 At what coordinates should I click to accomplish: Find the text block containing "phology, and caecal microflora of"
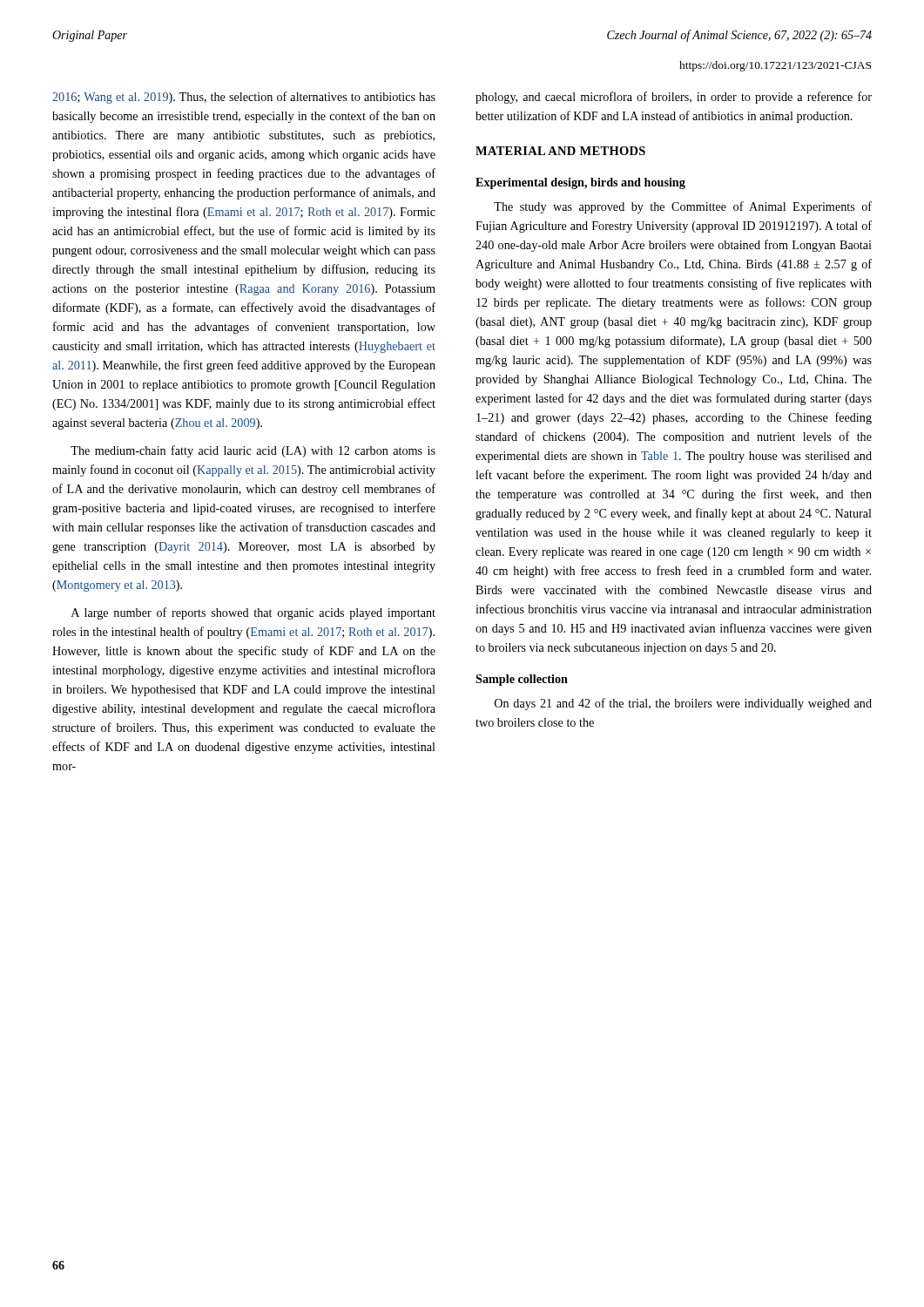coord(674,106)
